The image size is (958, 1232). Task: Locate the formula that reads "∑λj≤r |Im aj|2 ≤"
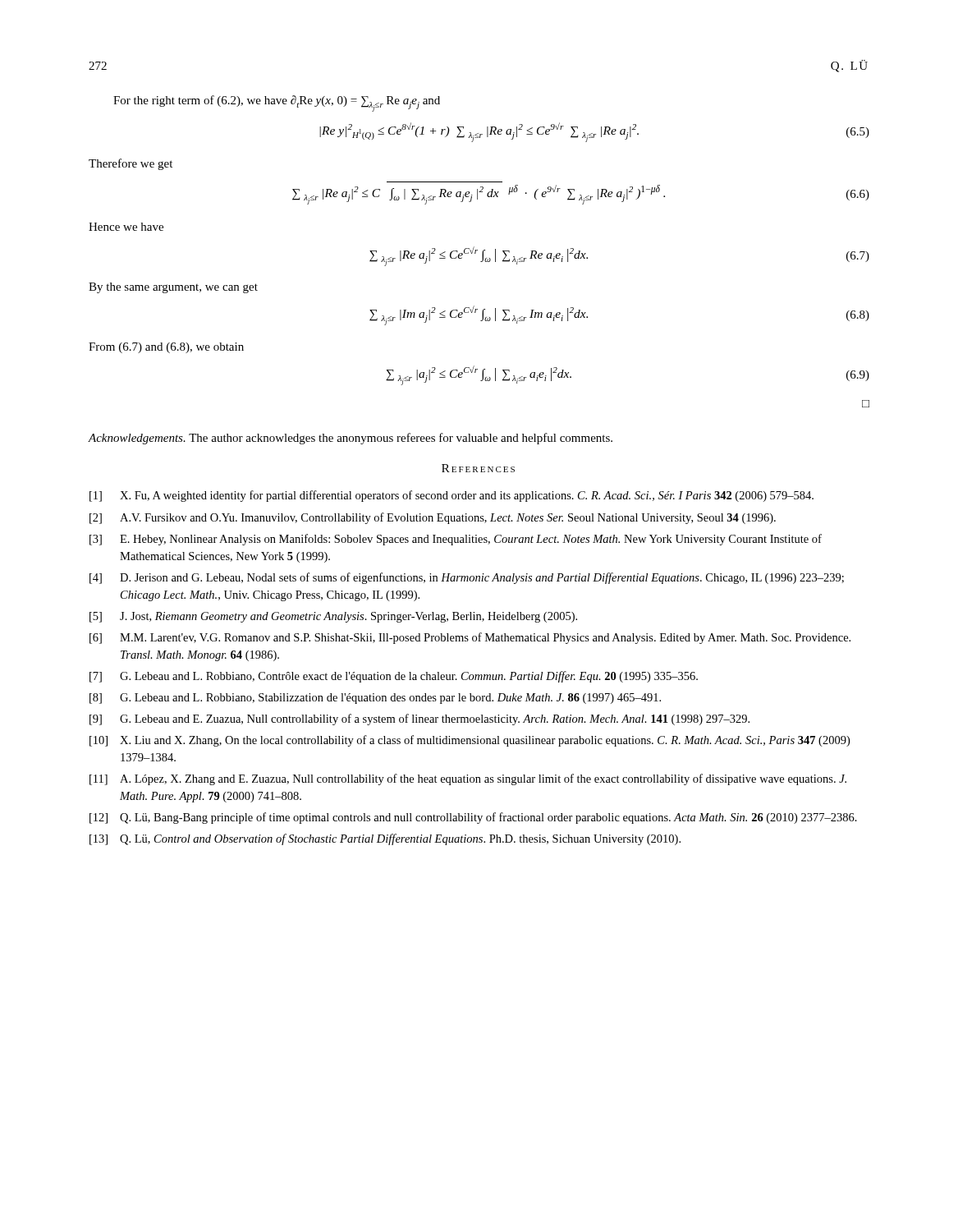click(486, 317)
